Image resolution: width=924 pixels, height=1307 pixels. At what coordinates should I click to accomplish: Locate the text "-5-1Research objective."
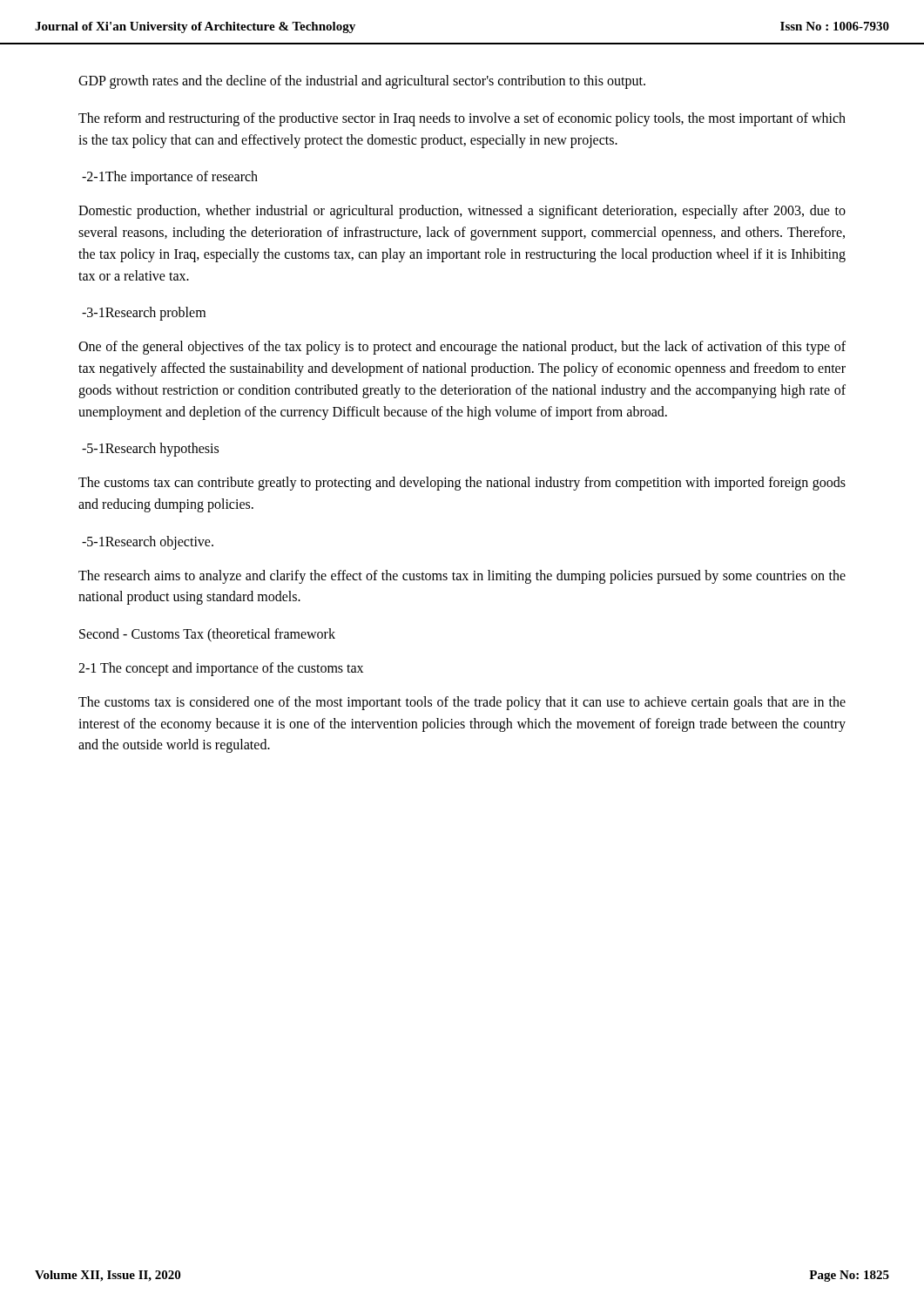[146, 541]
